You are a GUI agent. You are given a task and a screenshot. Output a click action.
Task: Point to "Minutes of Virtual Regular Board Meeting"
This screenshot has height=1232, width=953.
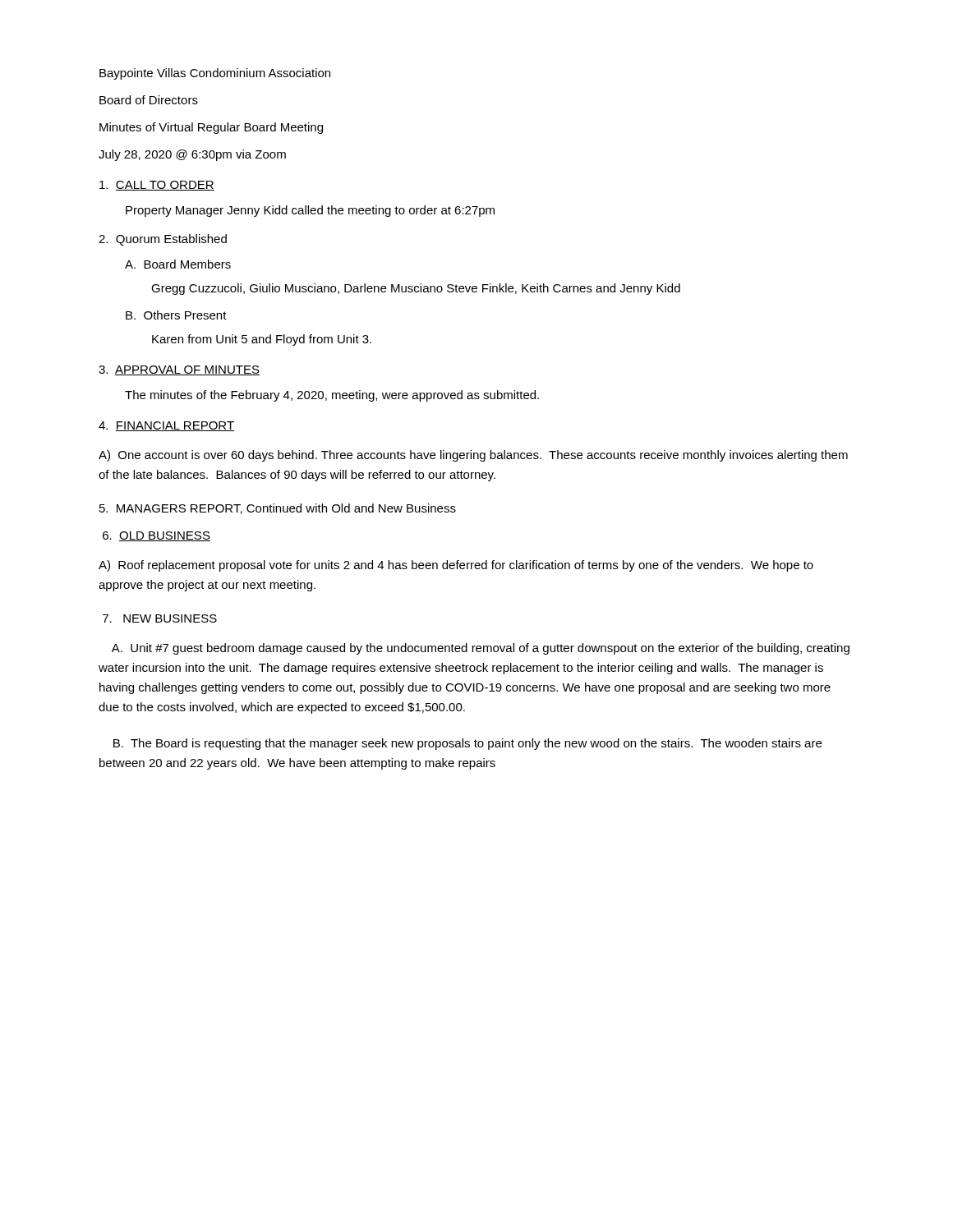211,127
